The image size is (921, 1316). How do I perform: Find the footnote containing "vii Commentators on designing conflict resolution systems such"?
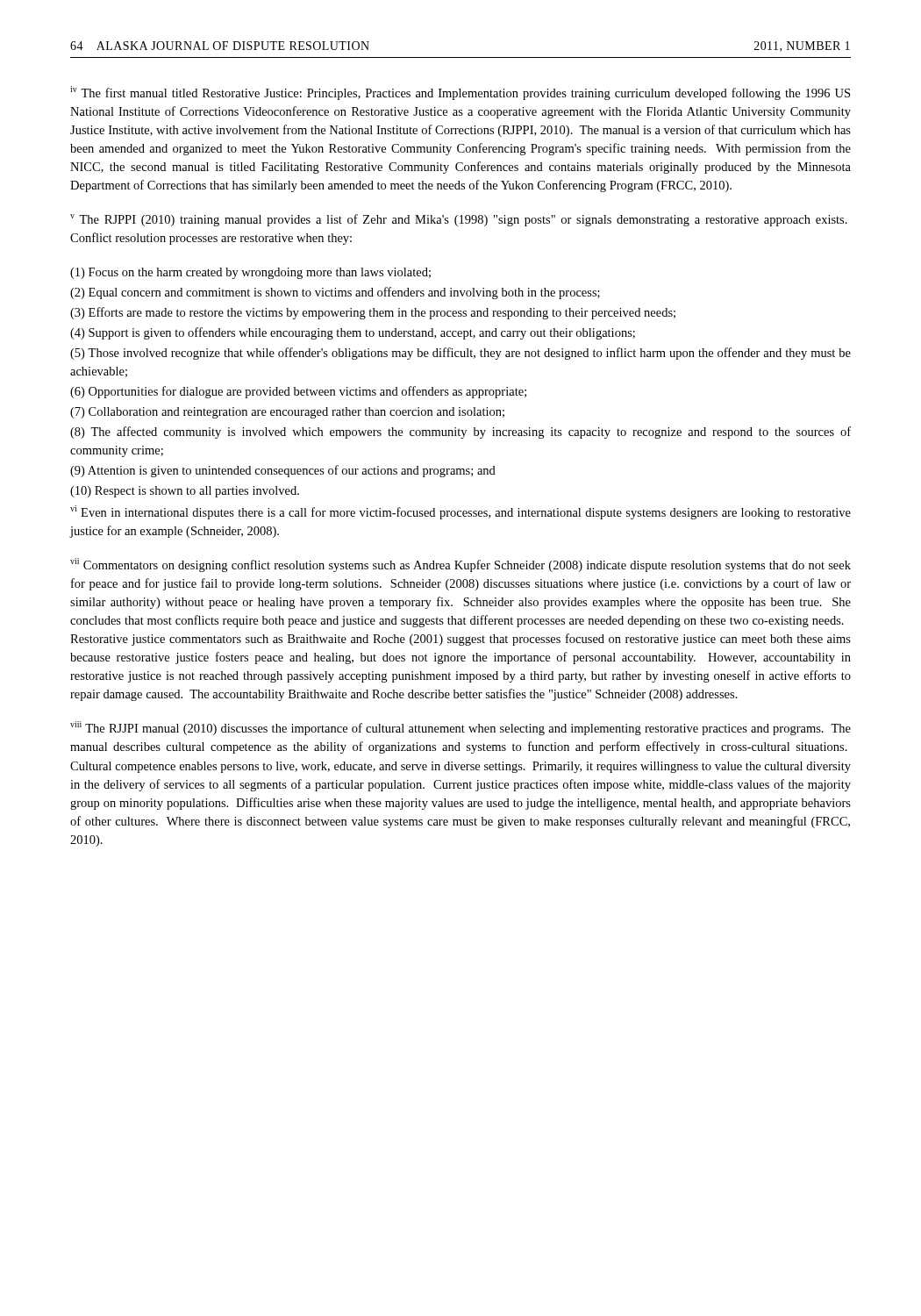pyautogui.click(x=460, y=630)
